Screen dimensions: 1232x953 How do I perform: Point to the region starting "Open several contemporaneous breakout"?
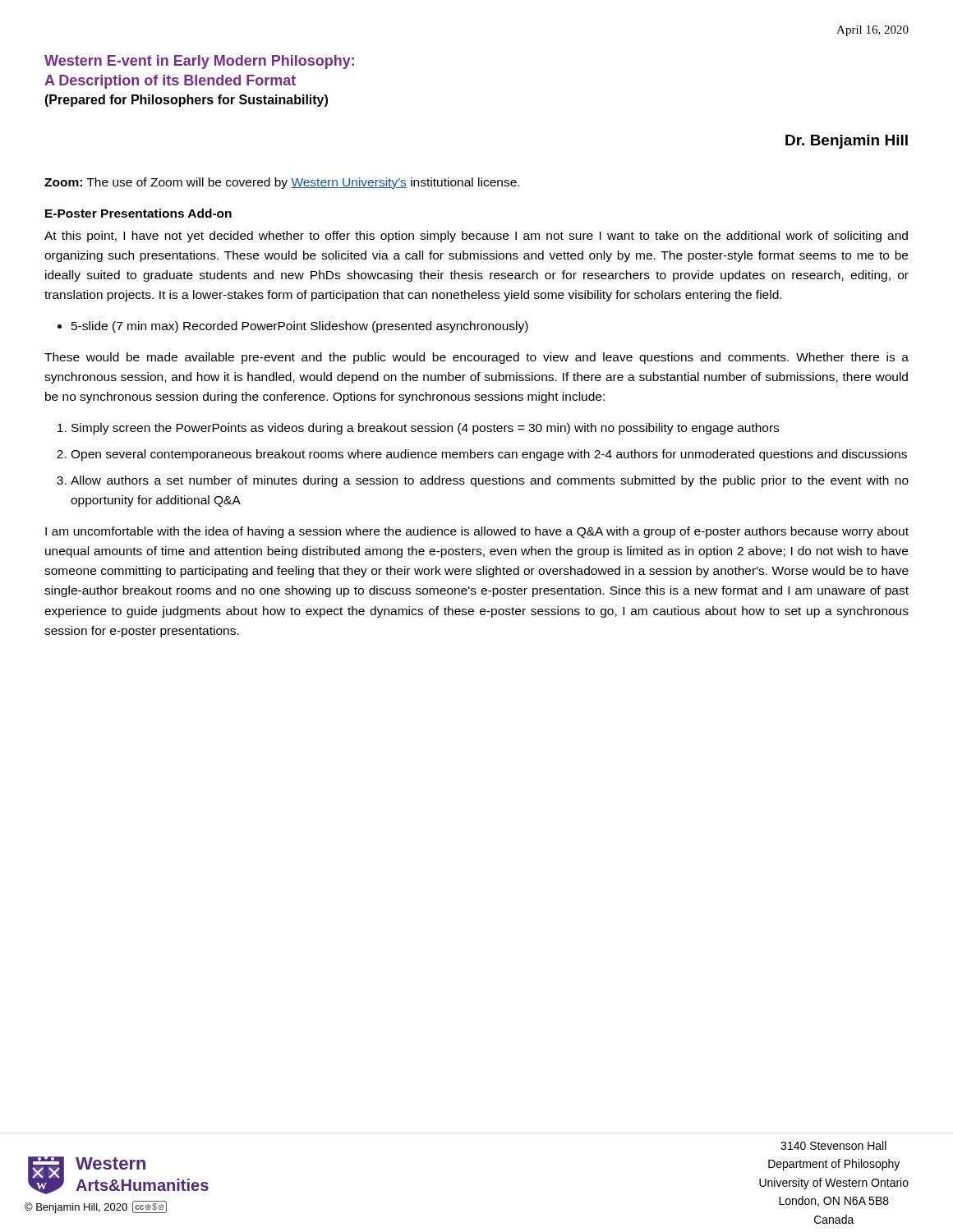click(489, 454)
